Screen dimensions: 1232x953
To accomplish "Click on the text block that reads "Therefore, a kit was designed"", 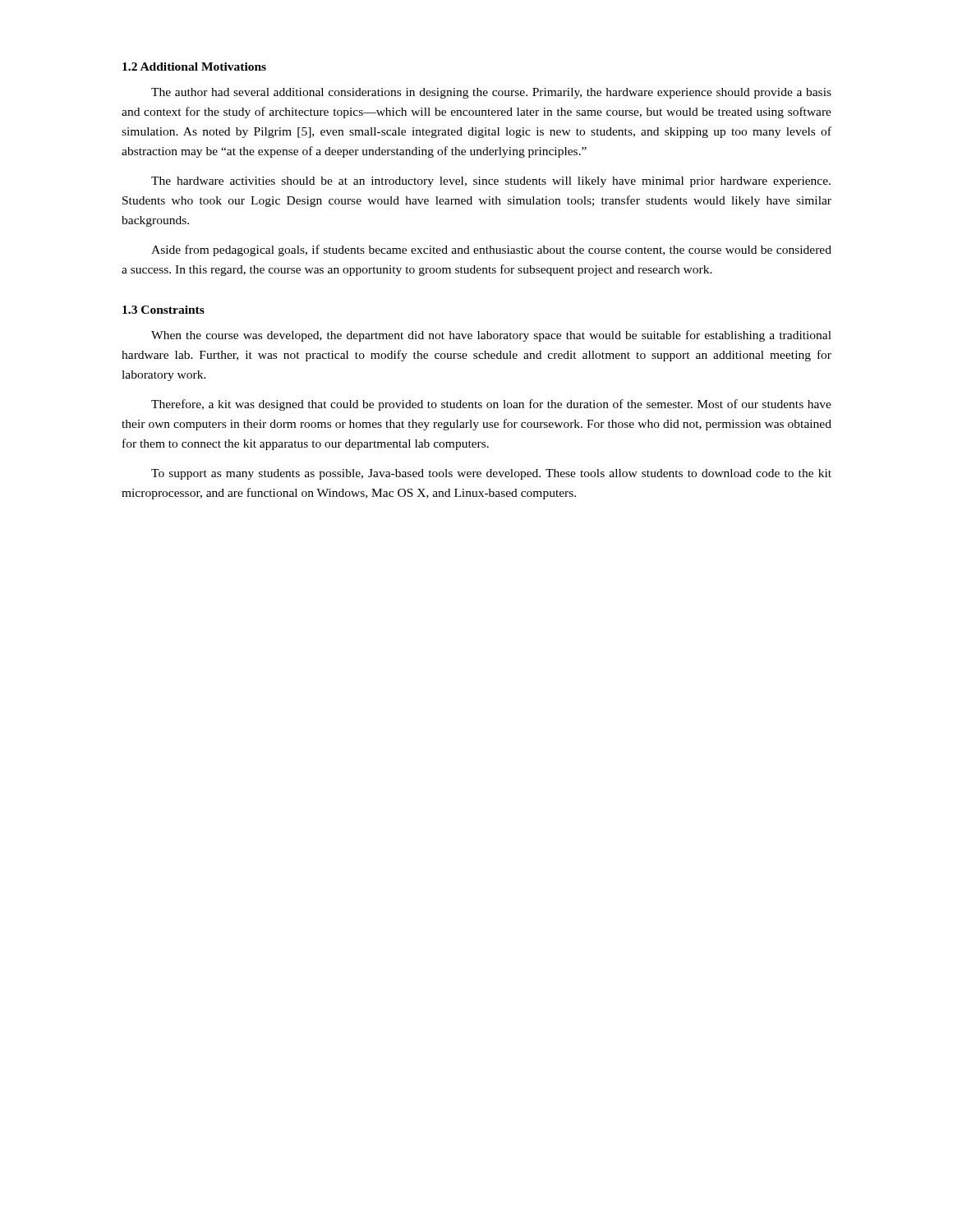I will click(476, 424).
